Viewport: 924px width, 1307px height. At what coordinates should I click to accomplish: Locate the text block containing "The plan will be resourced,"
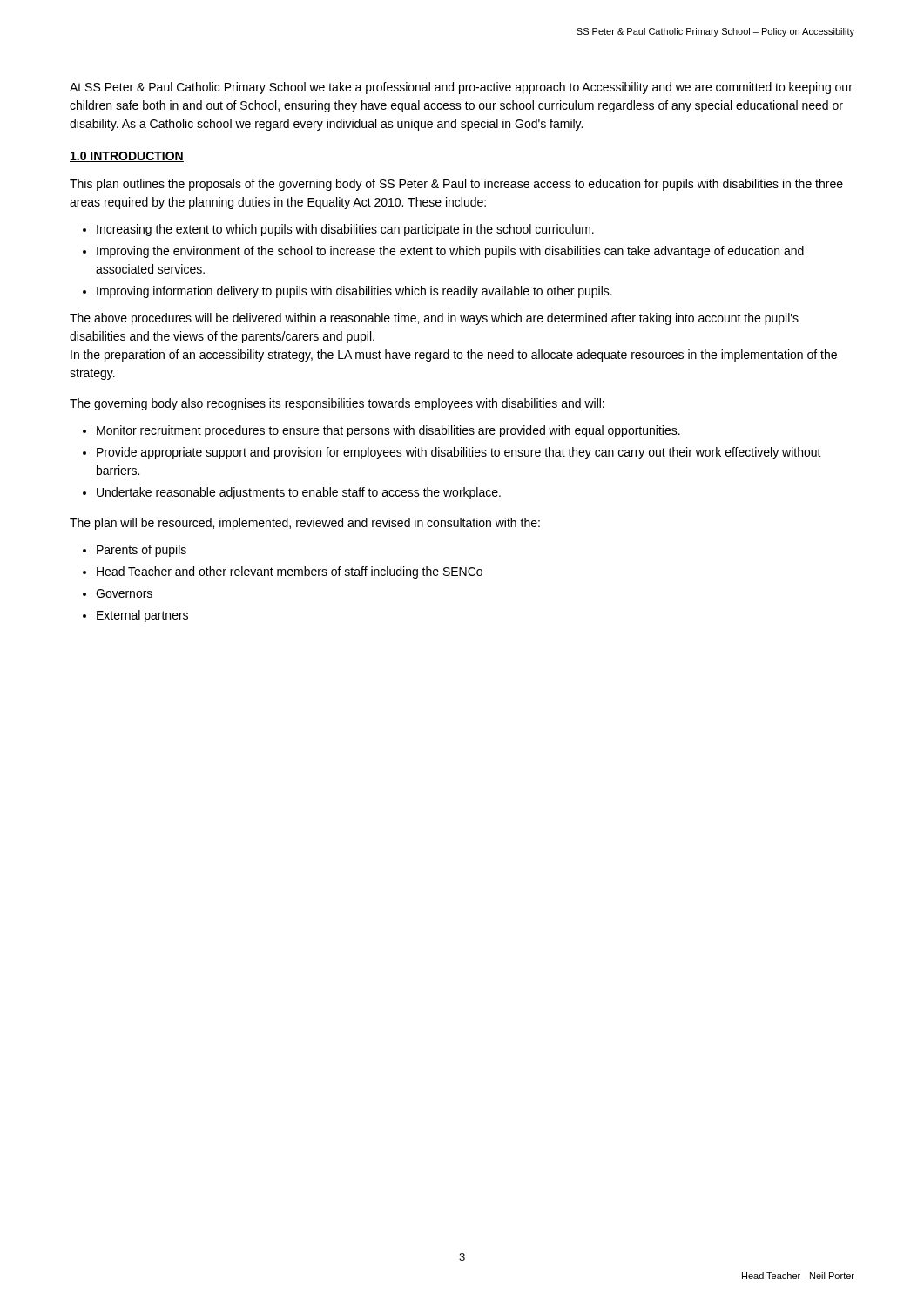(305, 523)
